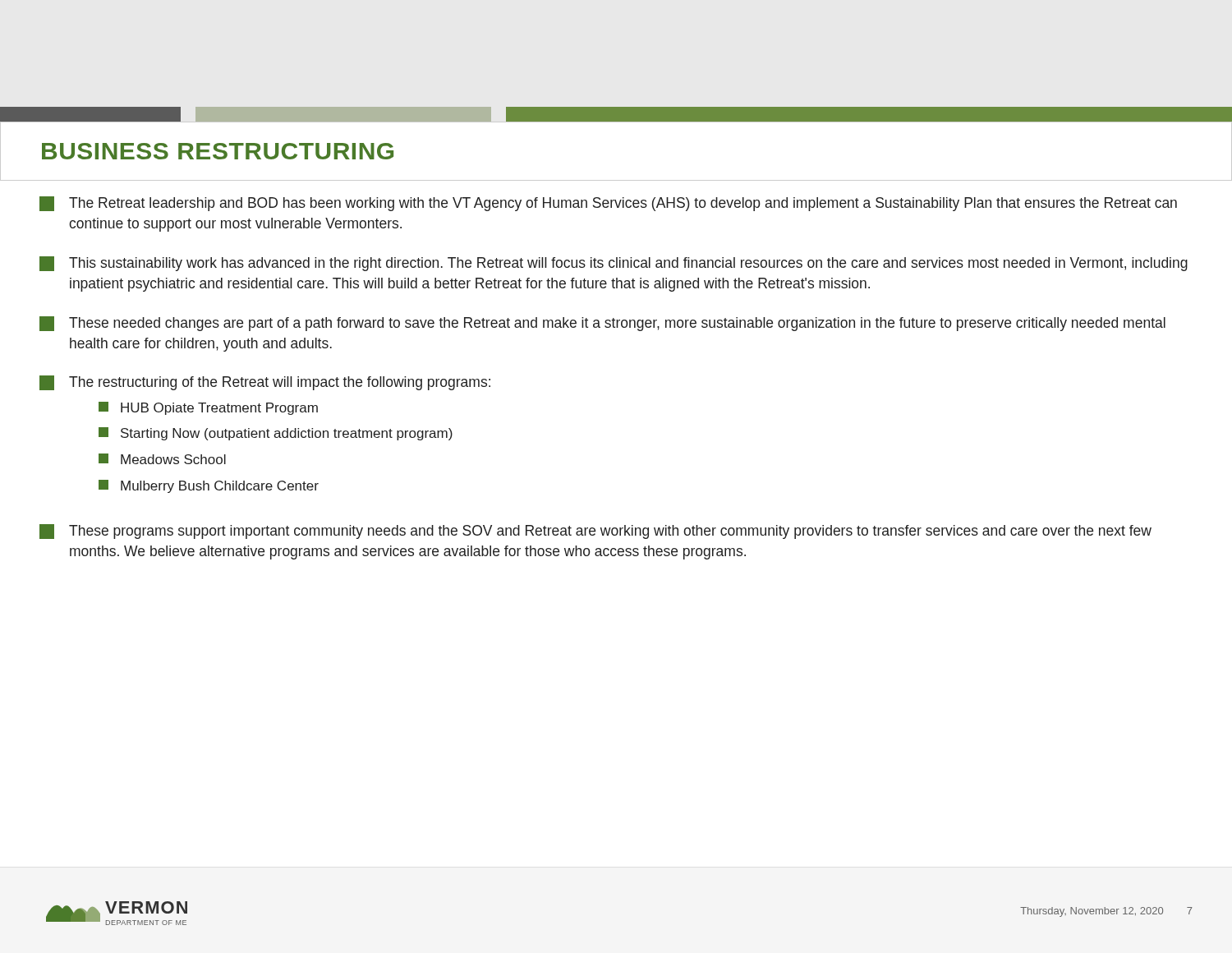
Task: Find the list item containing "The Retreat leadership"
Action: (x=616, y=214)
